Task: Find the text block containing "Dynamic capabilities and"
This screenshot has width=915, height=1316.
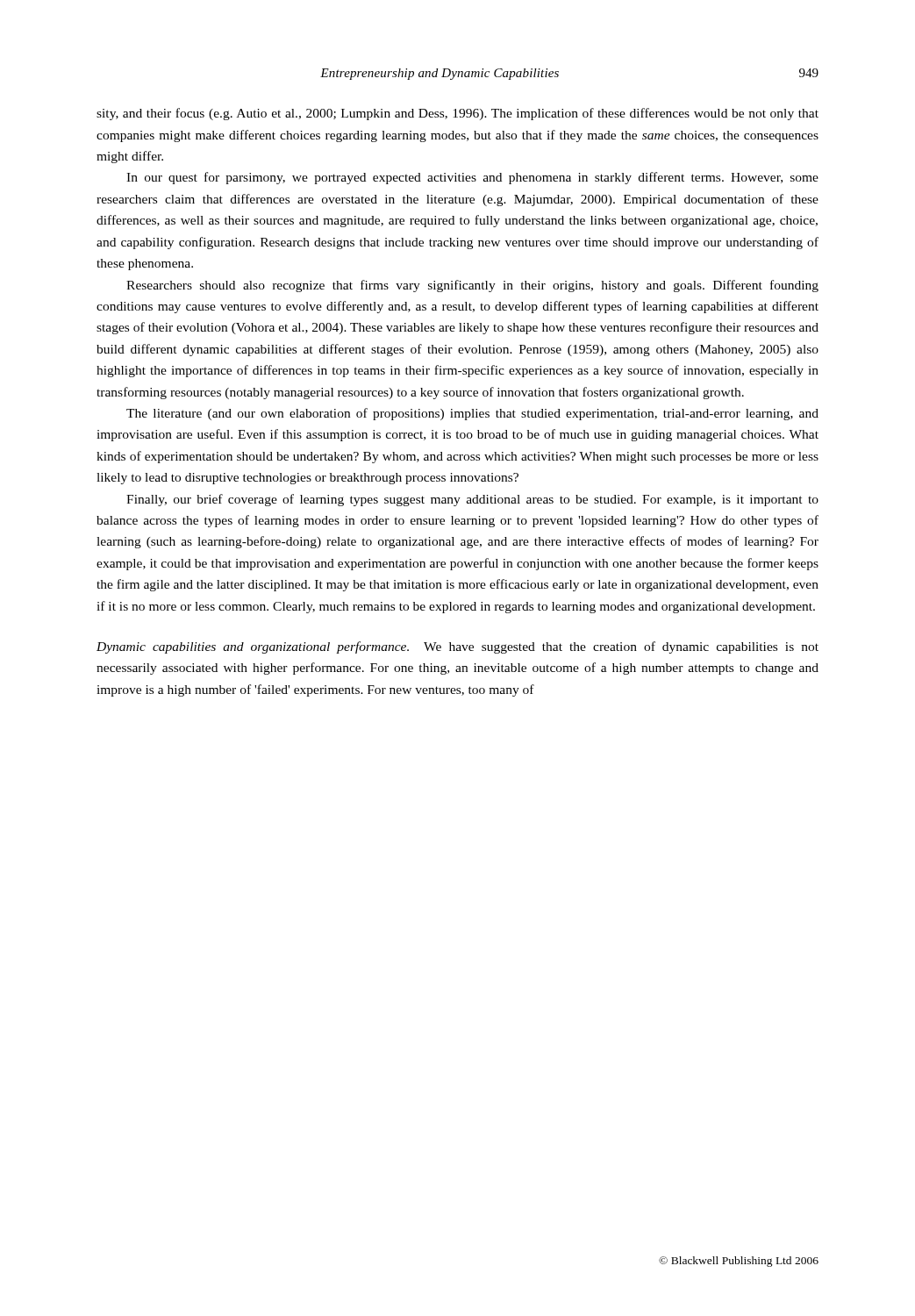Action: click(x=458, y=668)
